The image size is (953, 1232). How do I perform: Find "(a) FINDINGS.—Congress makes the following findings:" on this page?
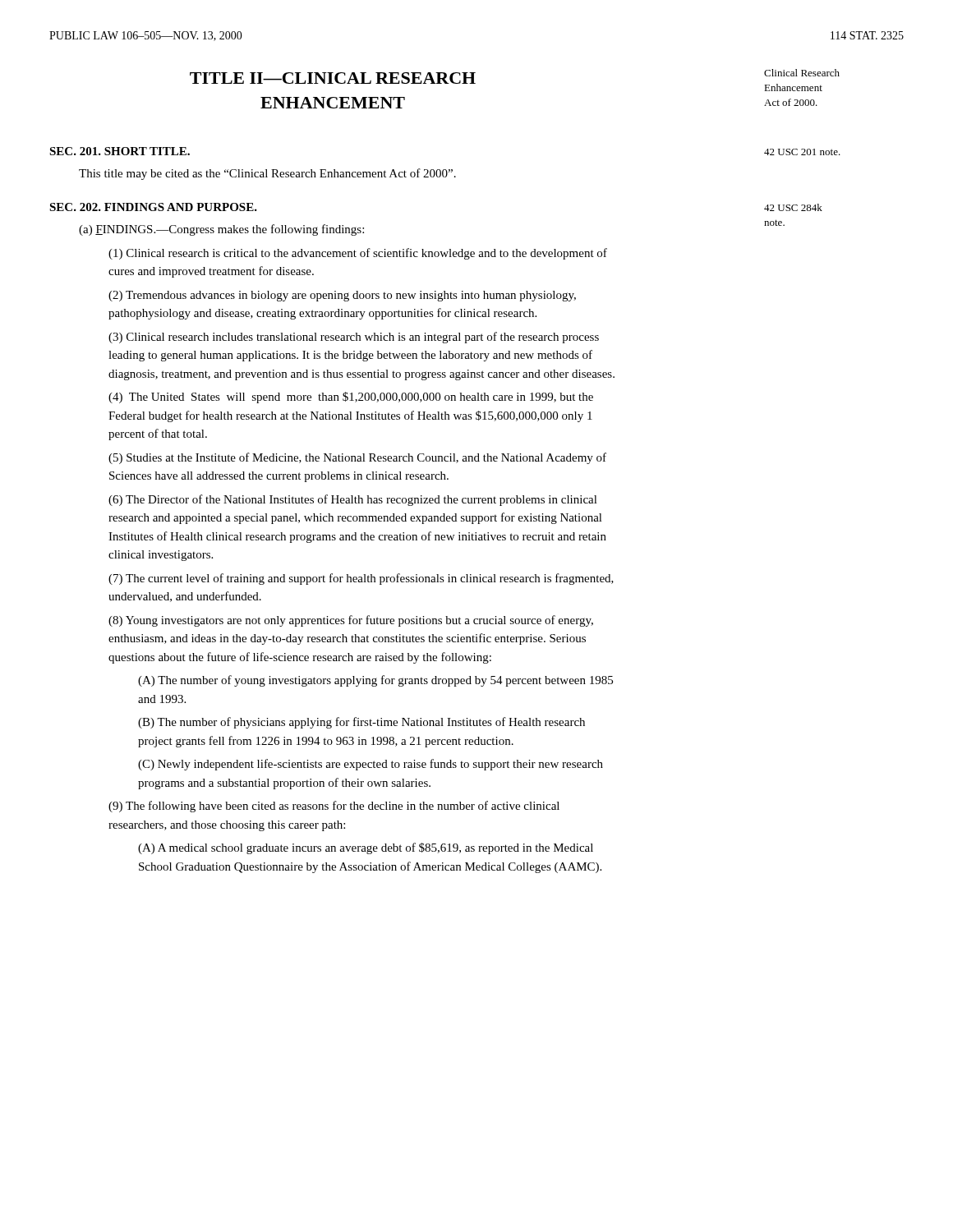click(x=222, y=229)
